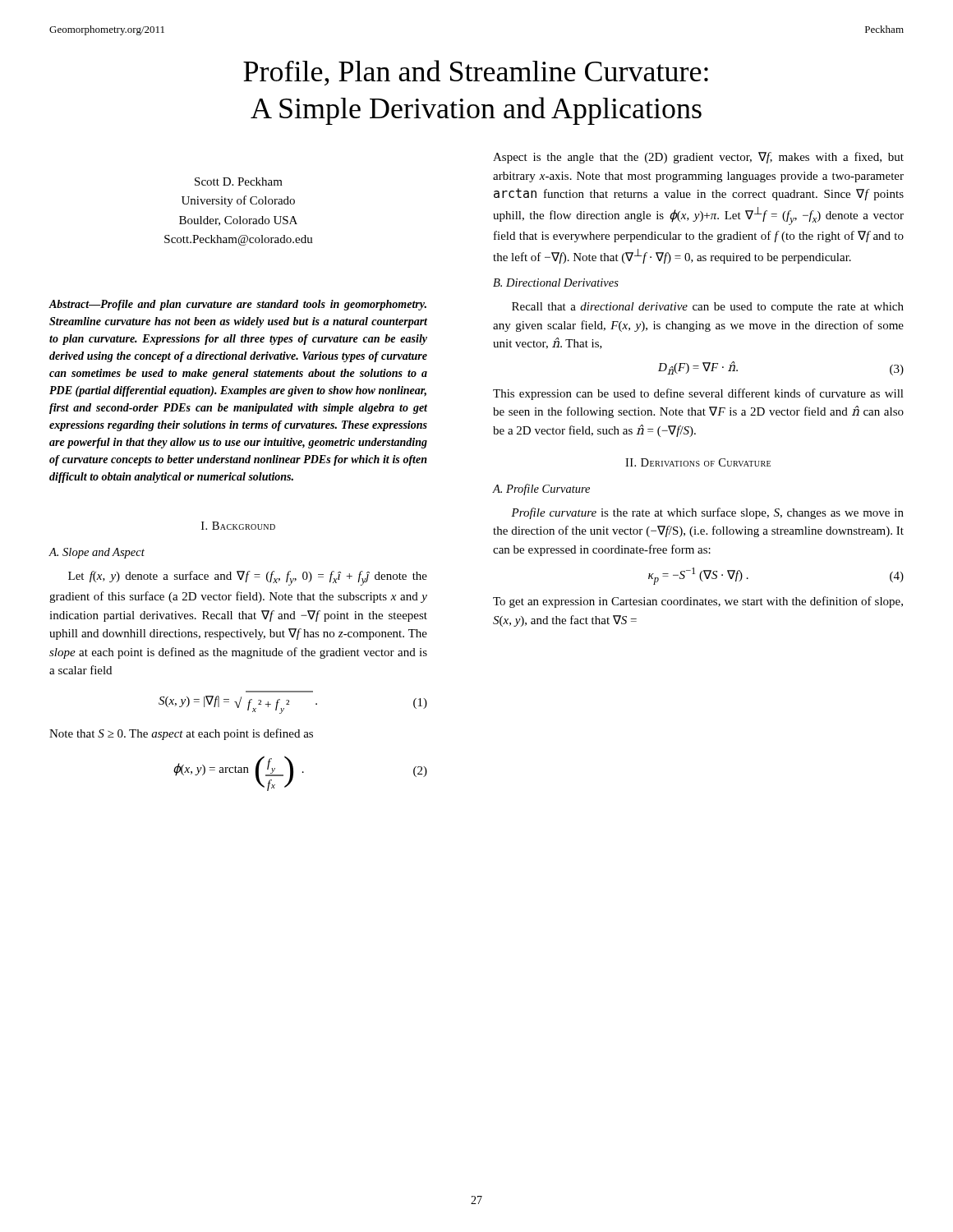Click the passage that begins "Recall that a directional derivative"
Viewport: 953px width, 1232px height.
pyautogui.click(x=698, y=325)
